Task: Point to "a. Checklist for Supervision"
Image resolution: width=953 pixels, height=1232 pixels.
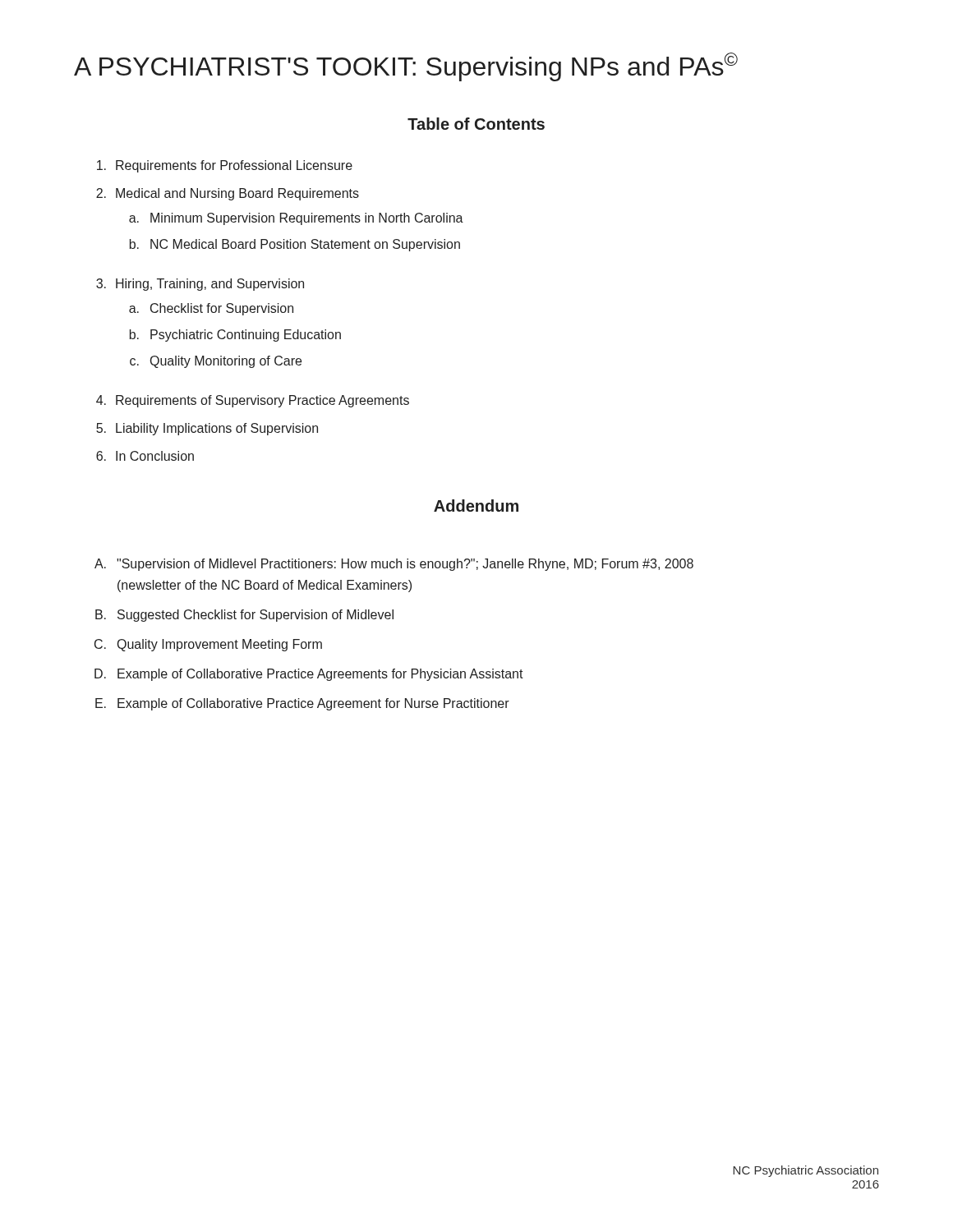Action: coord(224,308)
